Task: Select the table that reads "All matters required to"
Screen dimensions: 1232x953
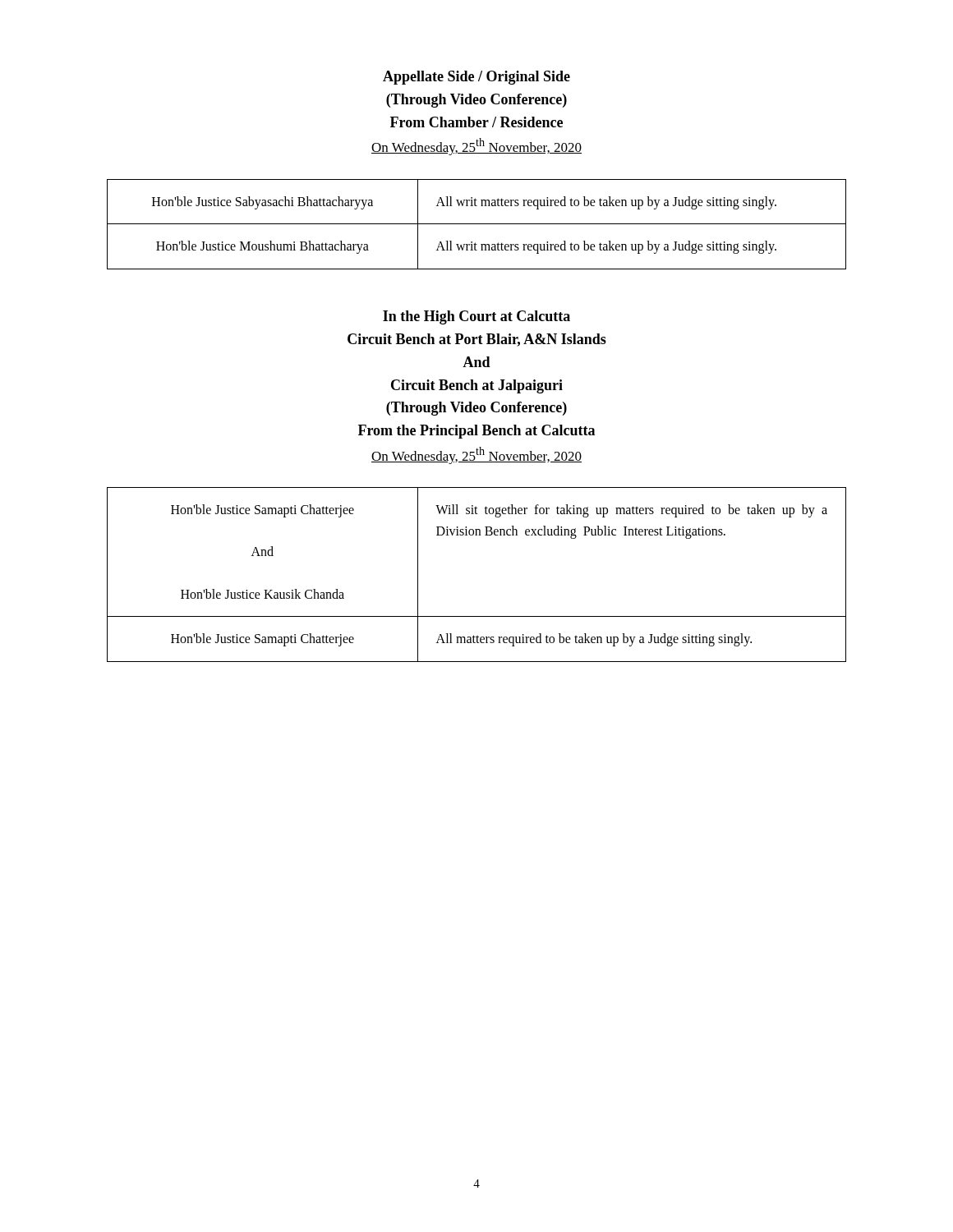Action: tap(476, 575)
